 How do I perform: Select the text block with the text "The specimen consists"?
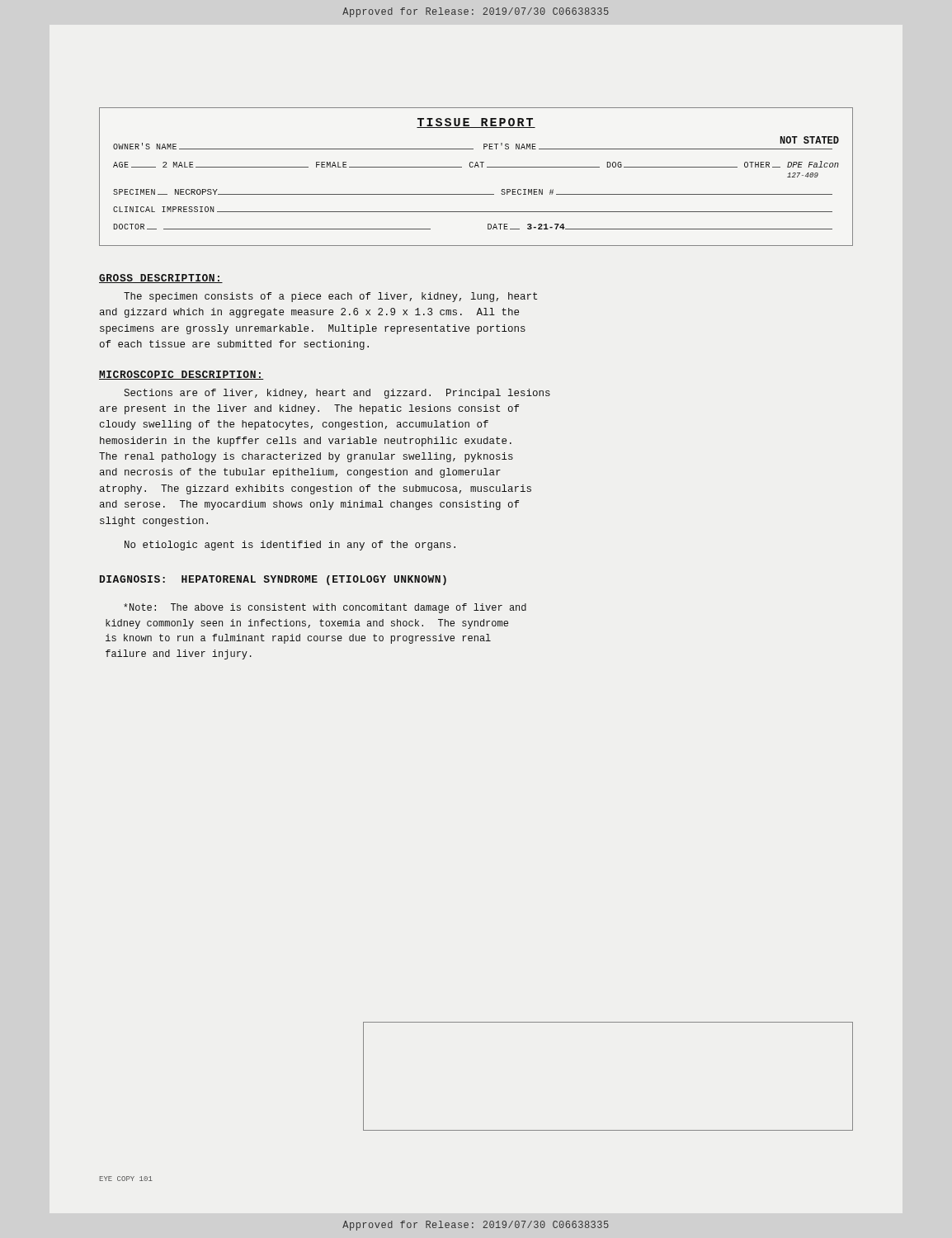coord(319,321)
